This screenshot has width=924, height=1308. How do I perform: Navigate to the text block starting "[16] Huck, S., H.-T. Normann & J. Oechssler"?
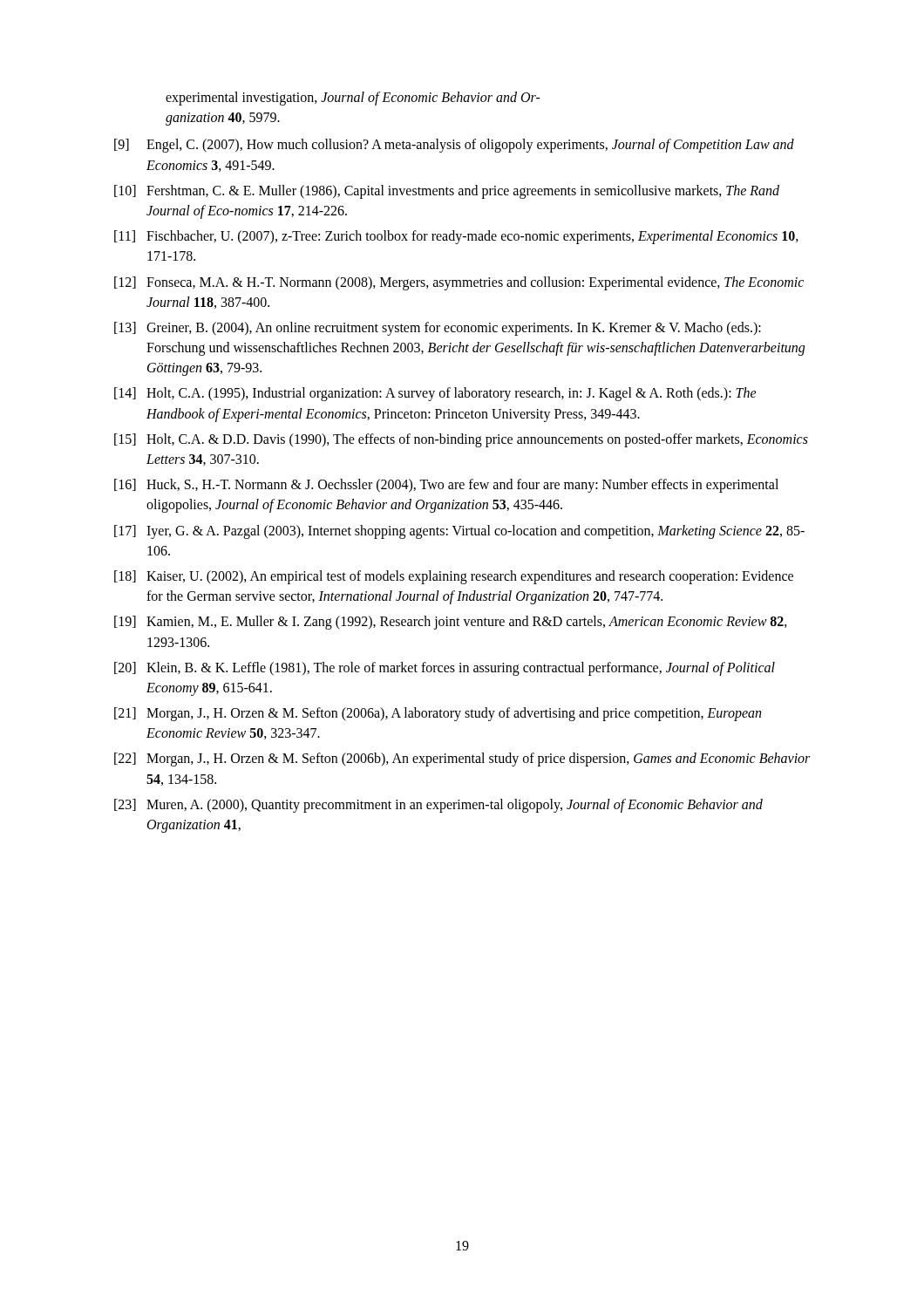462,495
